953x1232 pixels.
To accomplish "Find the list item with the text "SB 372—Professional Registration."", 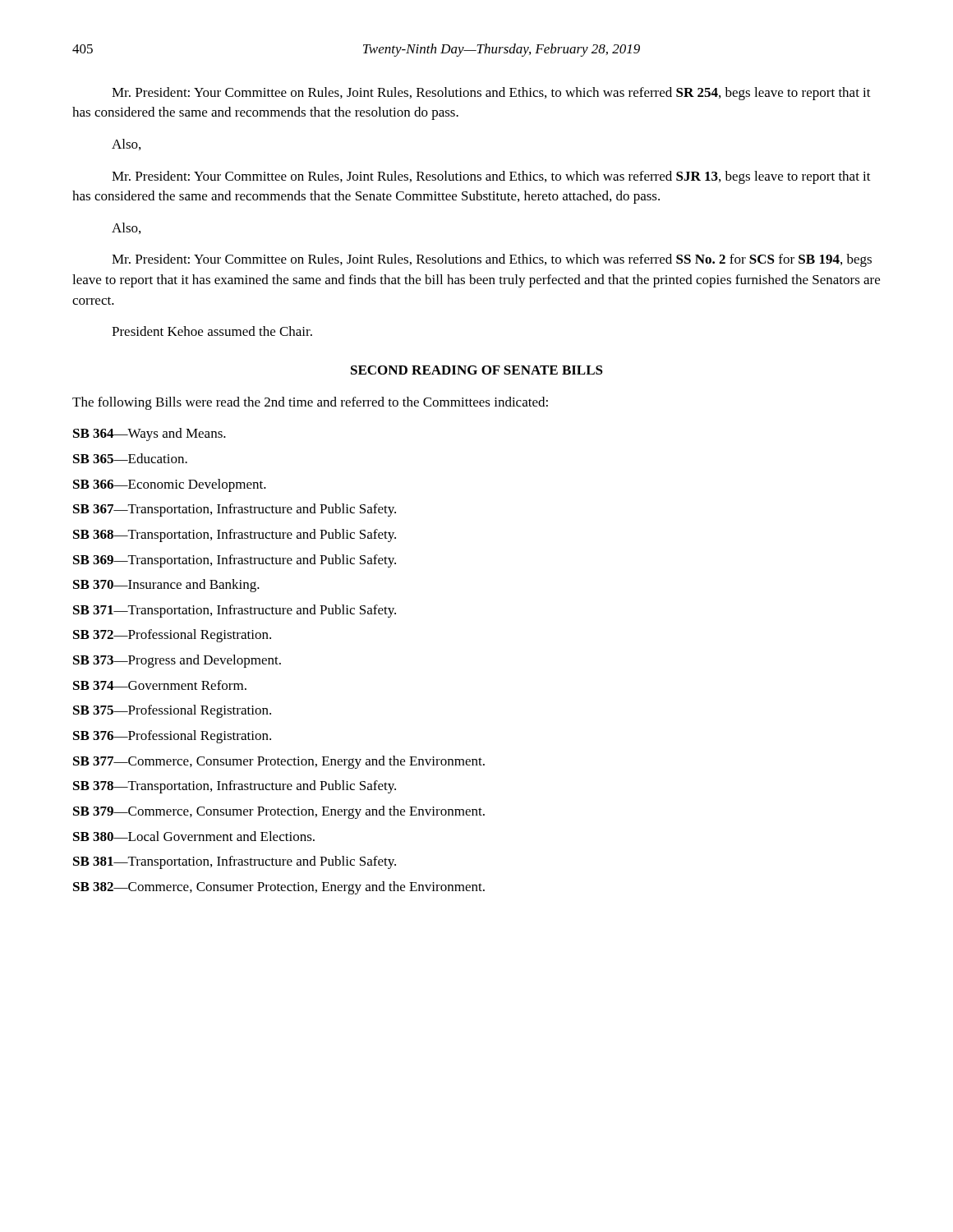I will 172,635.
